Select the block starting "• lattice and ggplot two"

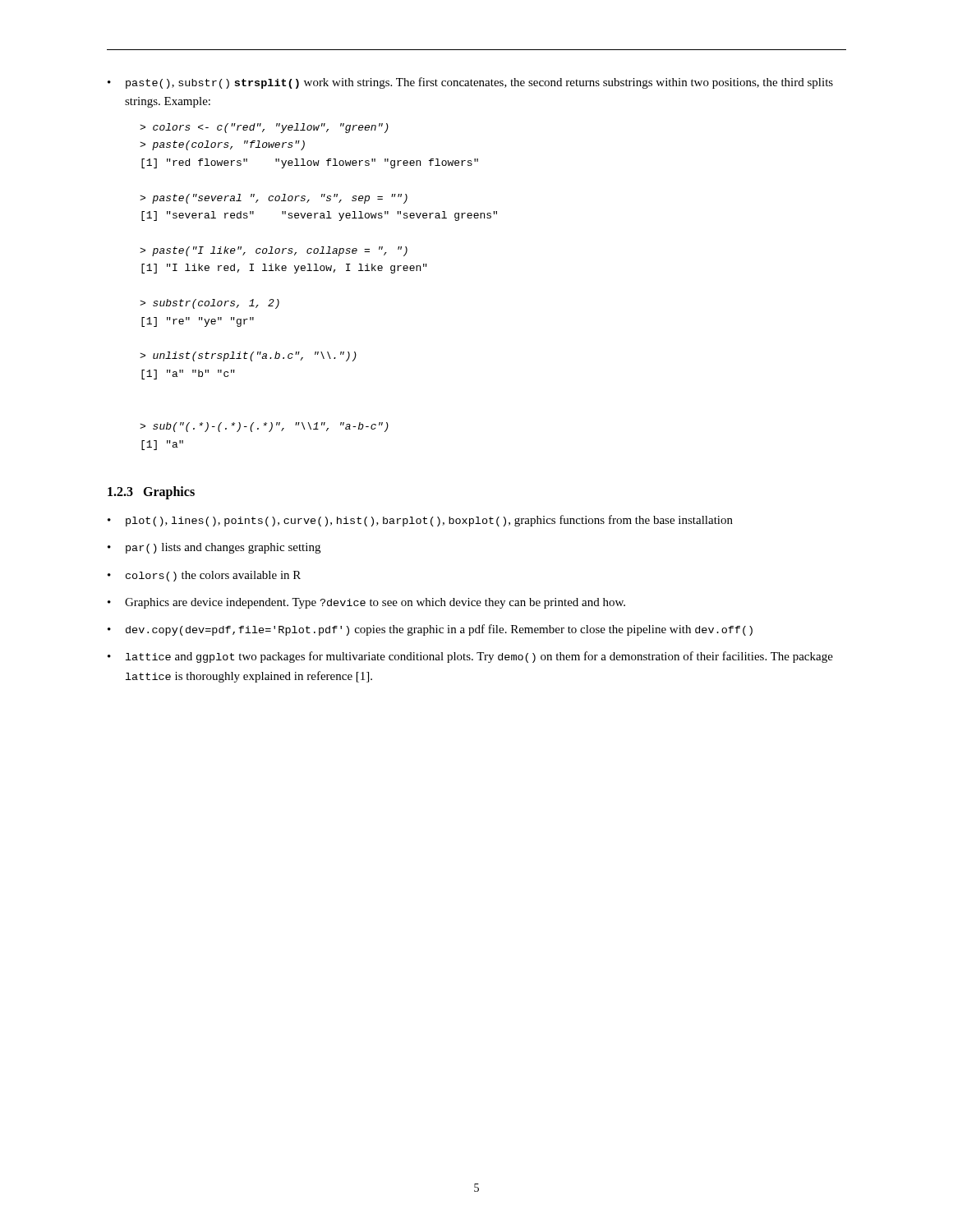(x=476, y=667)
